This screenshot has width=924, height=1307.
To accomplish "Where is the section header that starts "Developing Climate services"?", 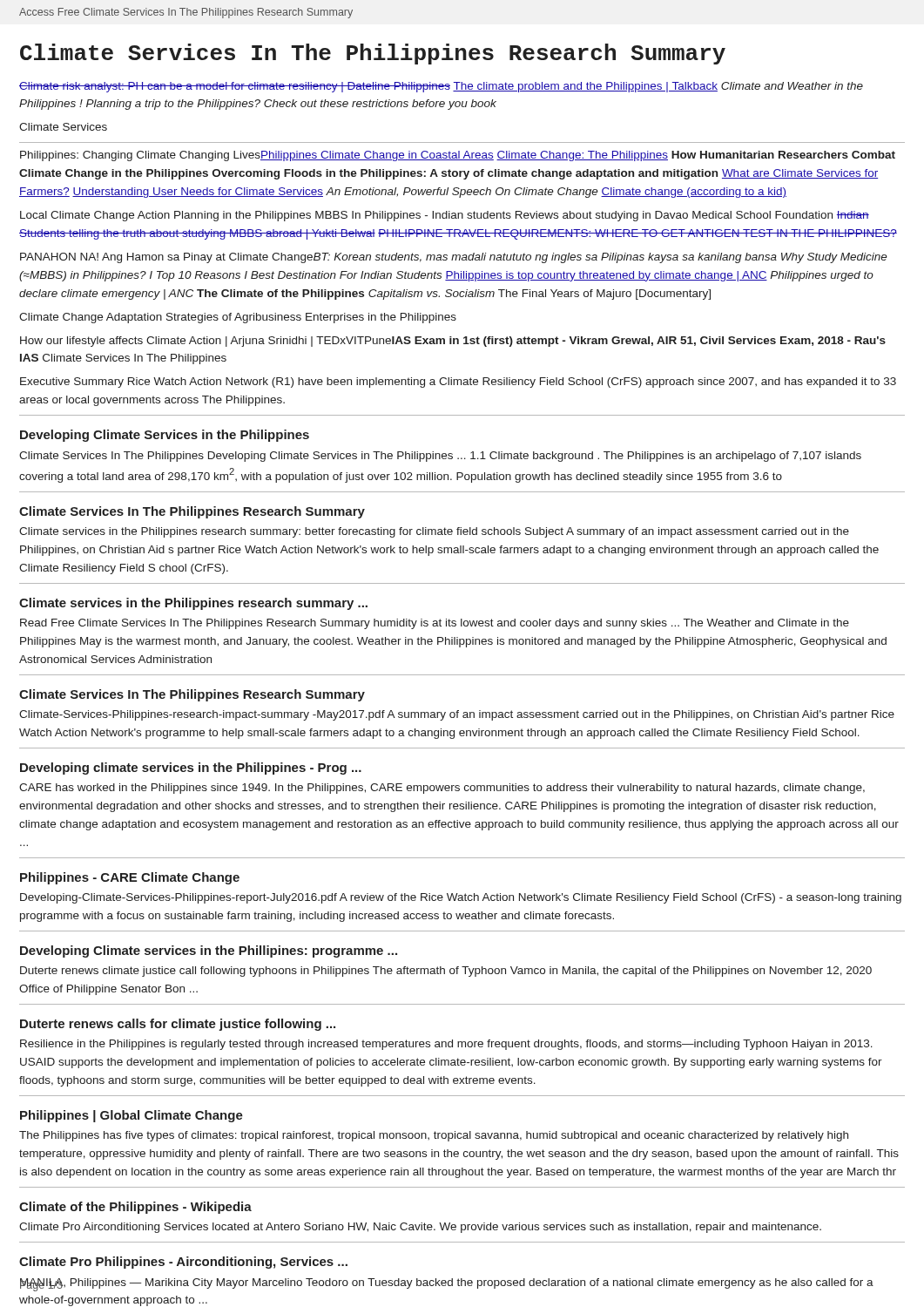I will [x=209, y=950].
